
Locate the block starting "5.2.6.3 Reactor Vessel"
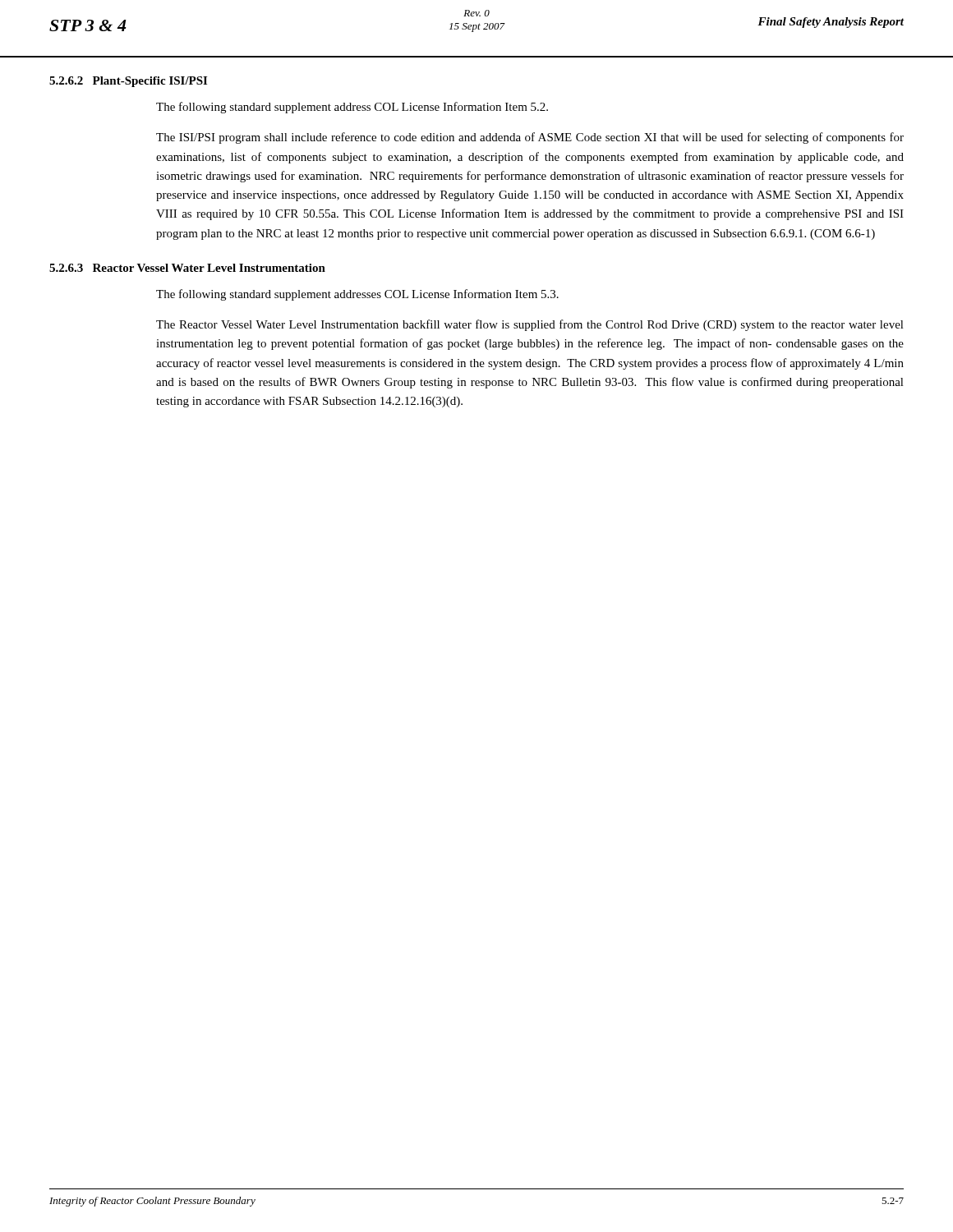click(187, 268)
